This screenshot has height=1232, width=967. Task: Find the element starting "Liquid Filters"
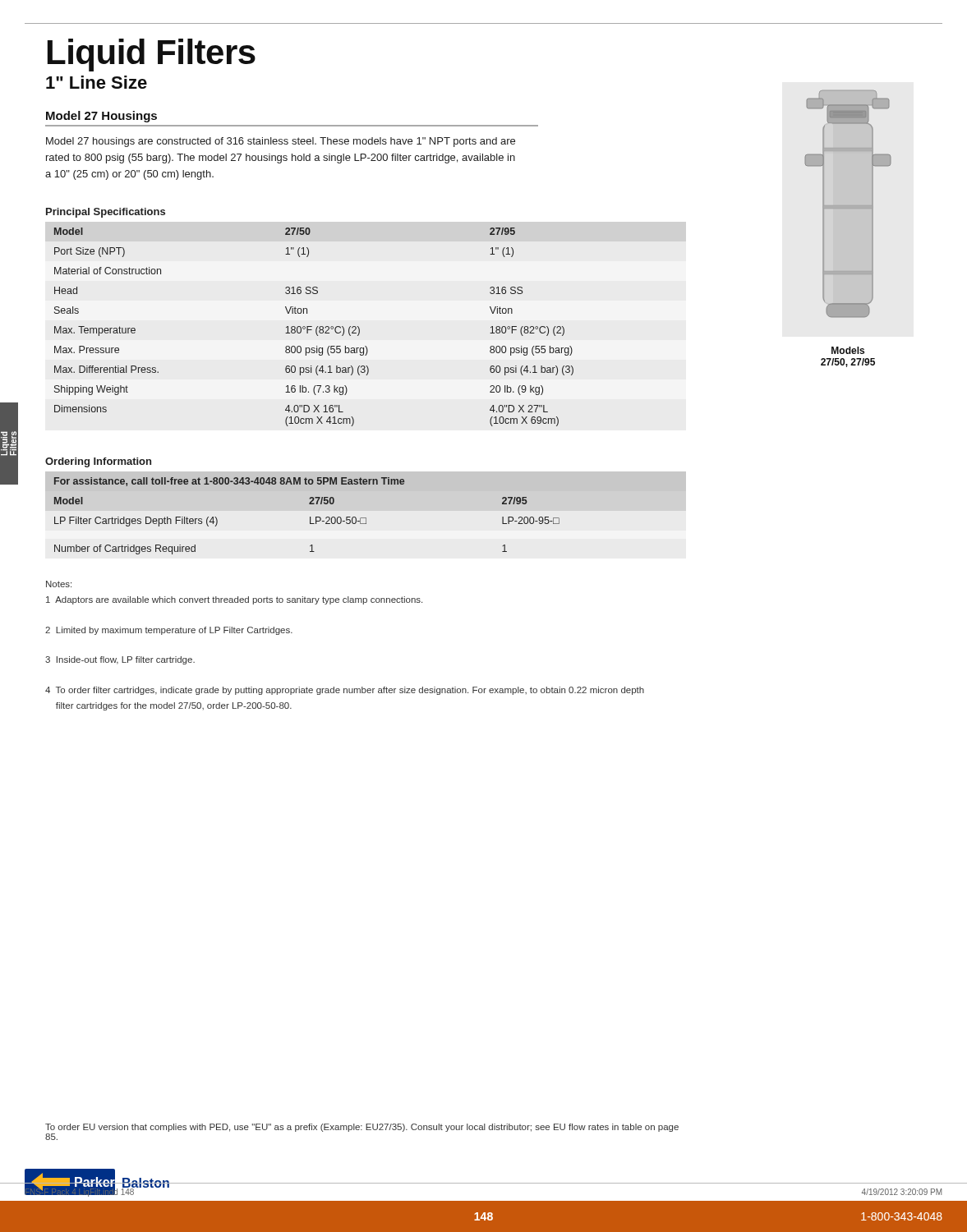(x=151, y=52)
